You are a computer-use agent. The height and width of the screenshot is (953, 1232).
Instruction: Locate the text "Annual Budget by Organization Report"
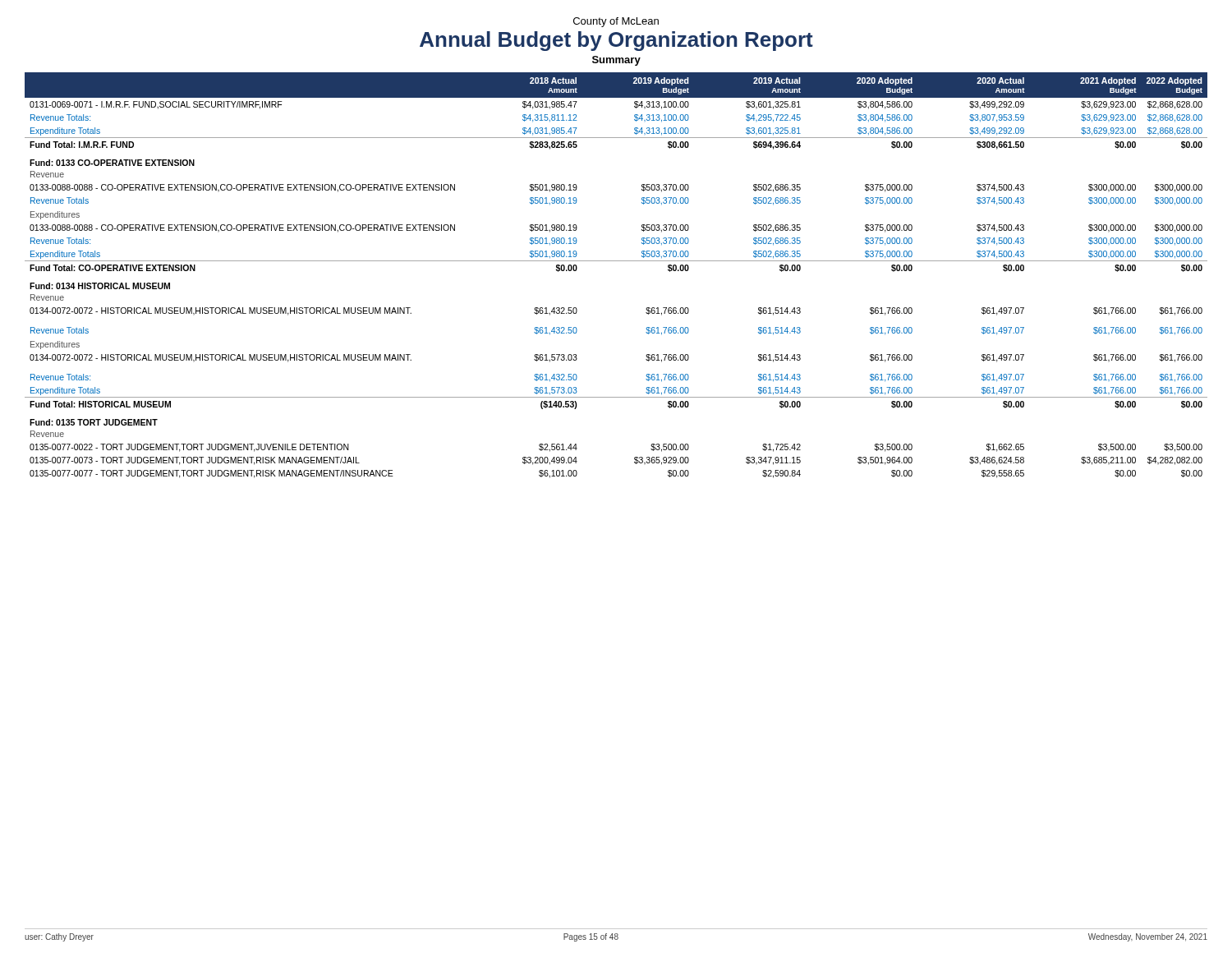coord(616,39)
